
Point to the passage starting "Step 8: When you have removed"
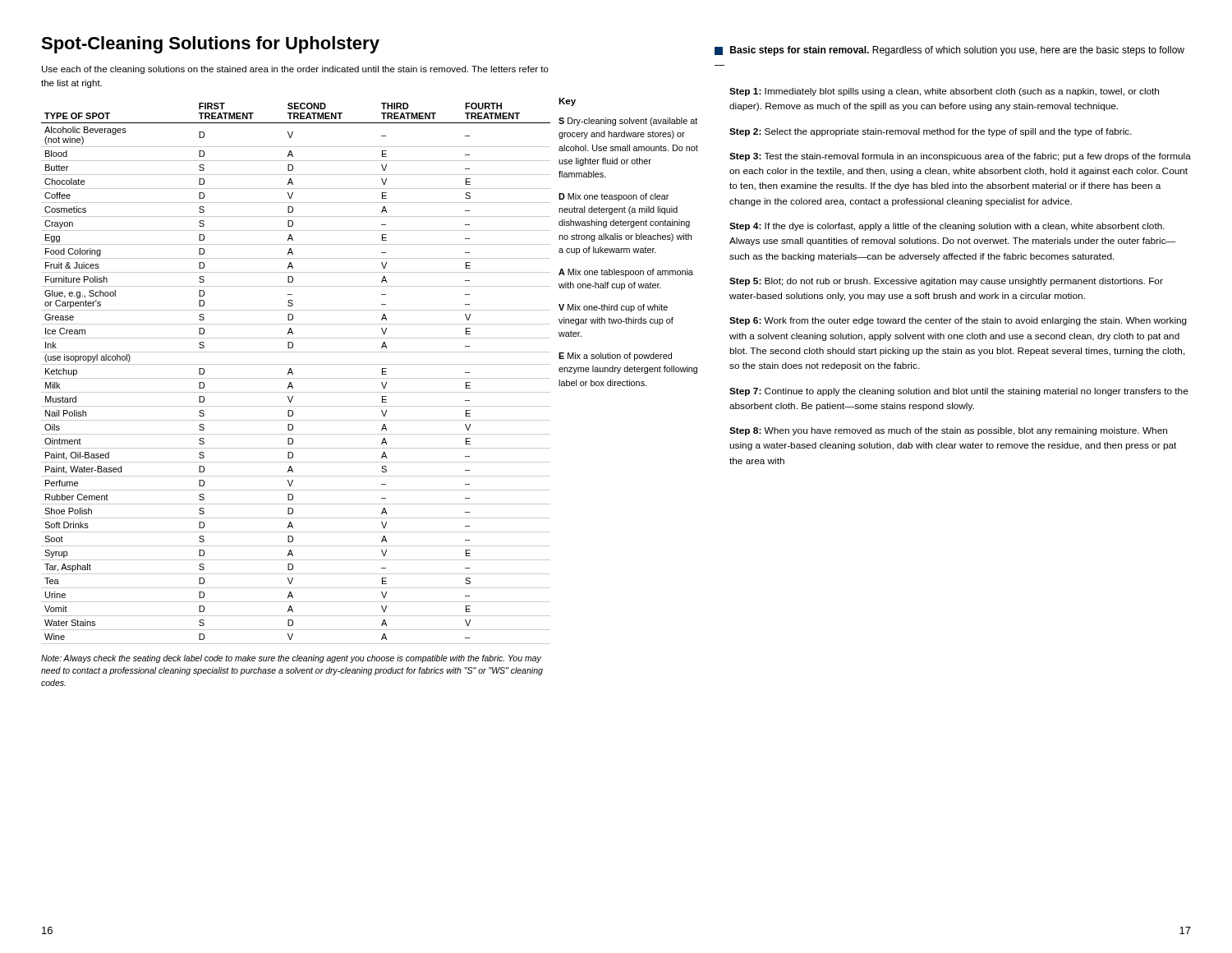click(x=953, y=446)
